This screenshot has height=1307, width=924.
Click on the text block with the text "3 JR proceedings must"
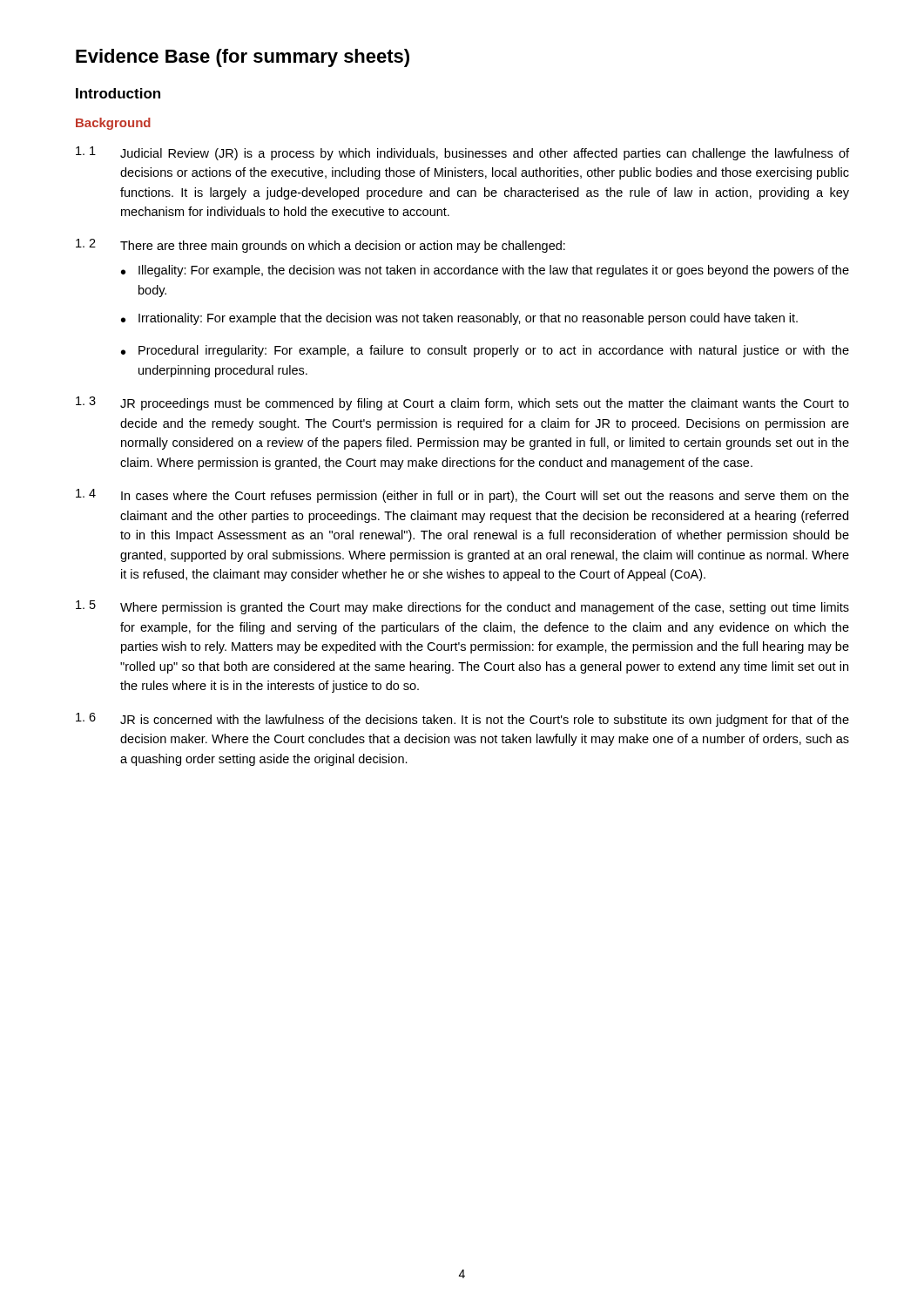click(x=462, y=433)
